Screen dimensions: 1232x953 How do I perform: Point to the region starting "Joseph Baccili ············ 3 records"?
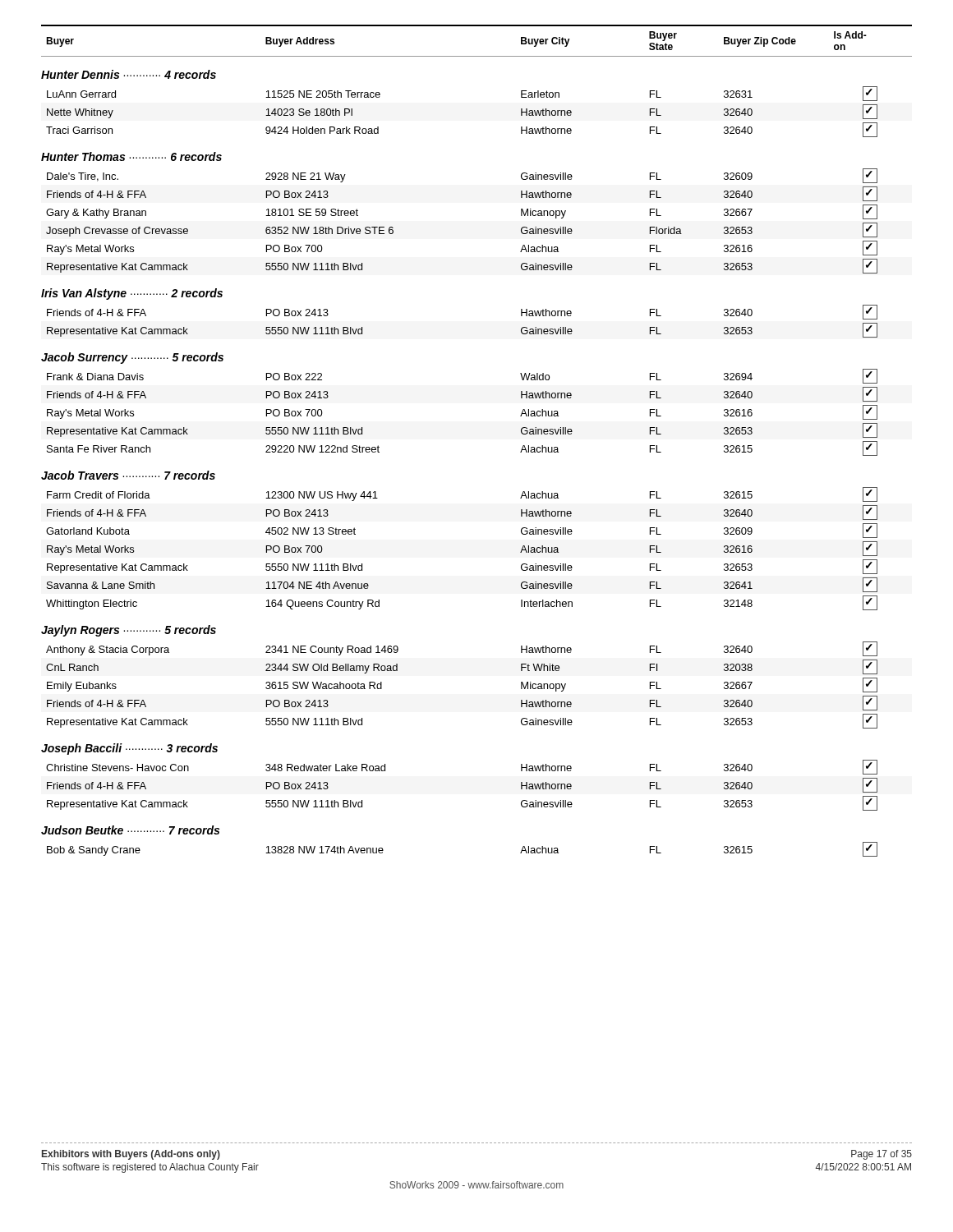pos(130,748)
